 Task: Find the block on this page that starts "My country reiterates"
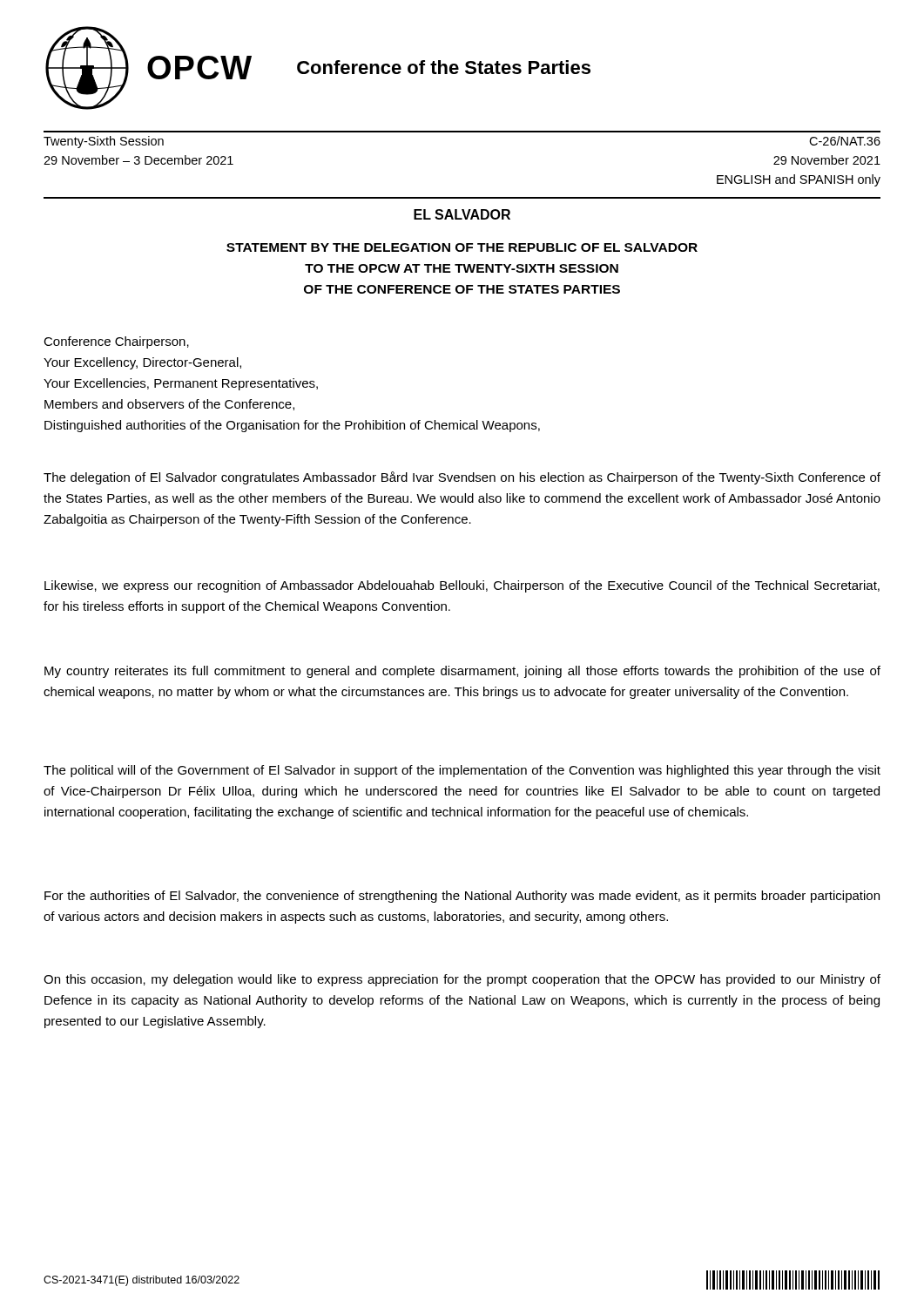tap(462, 681)
